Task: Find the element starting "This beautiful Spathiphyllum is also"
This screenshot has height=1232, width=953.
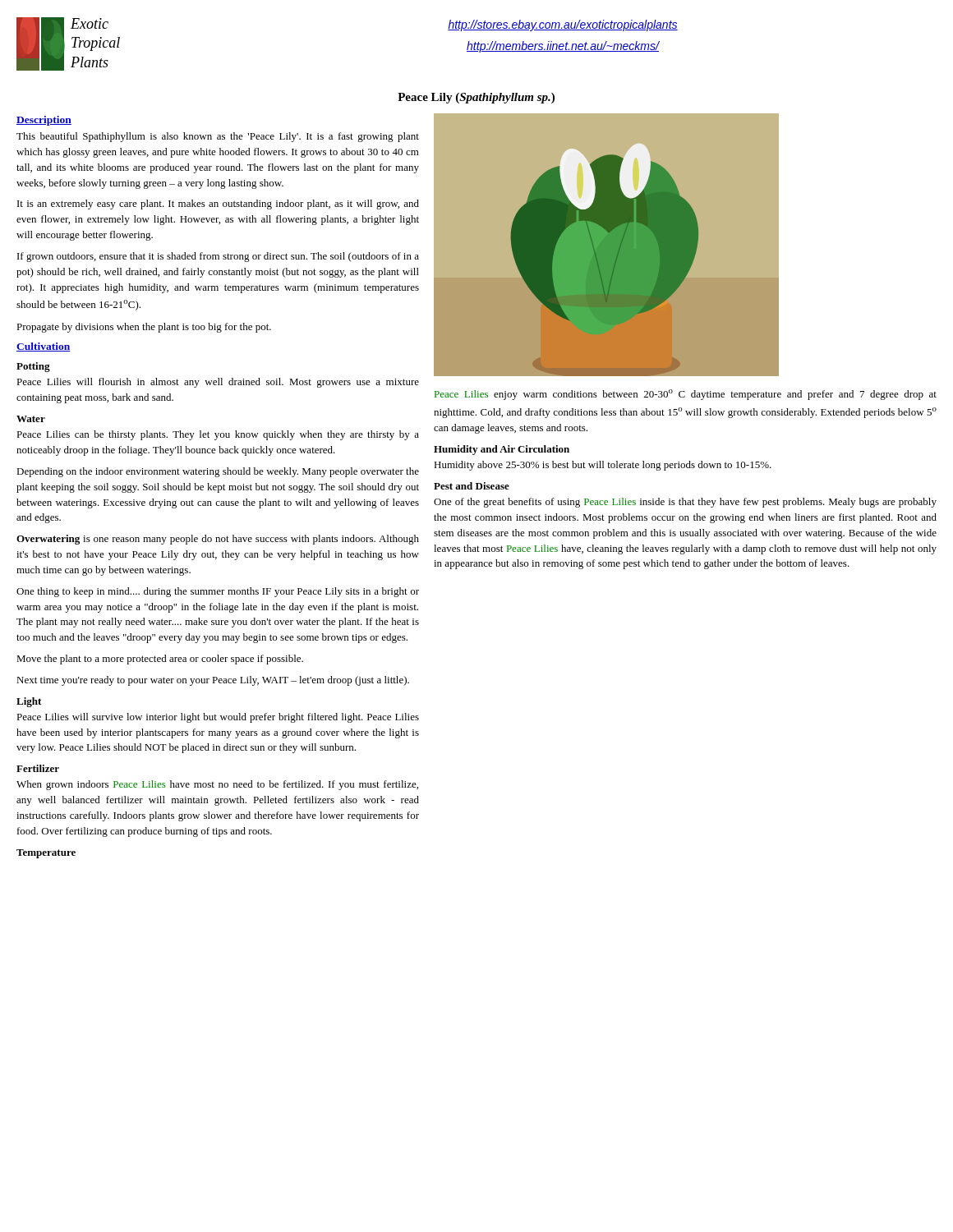Action: 218,160
